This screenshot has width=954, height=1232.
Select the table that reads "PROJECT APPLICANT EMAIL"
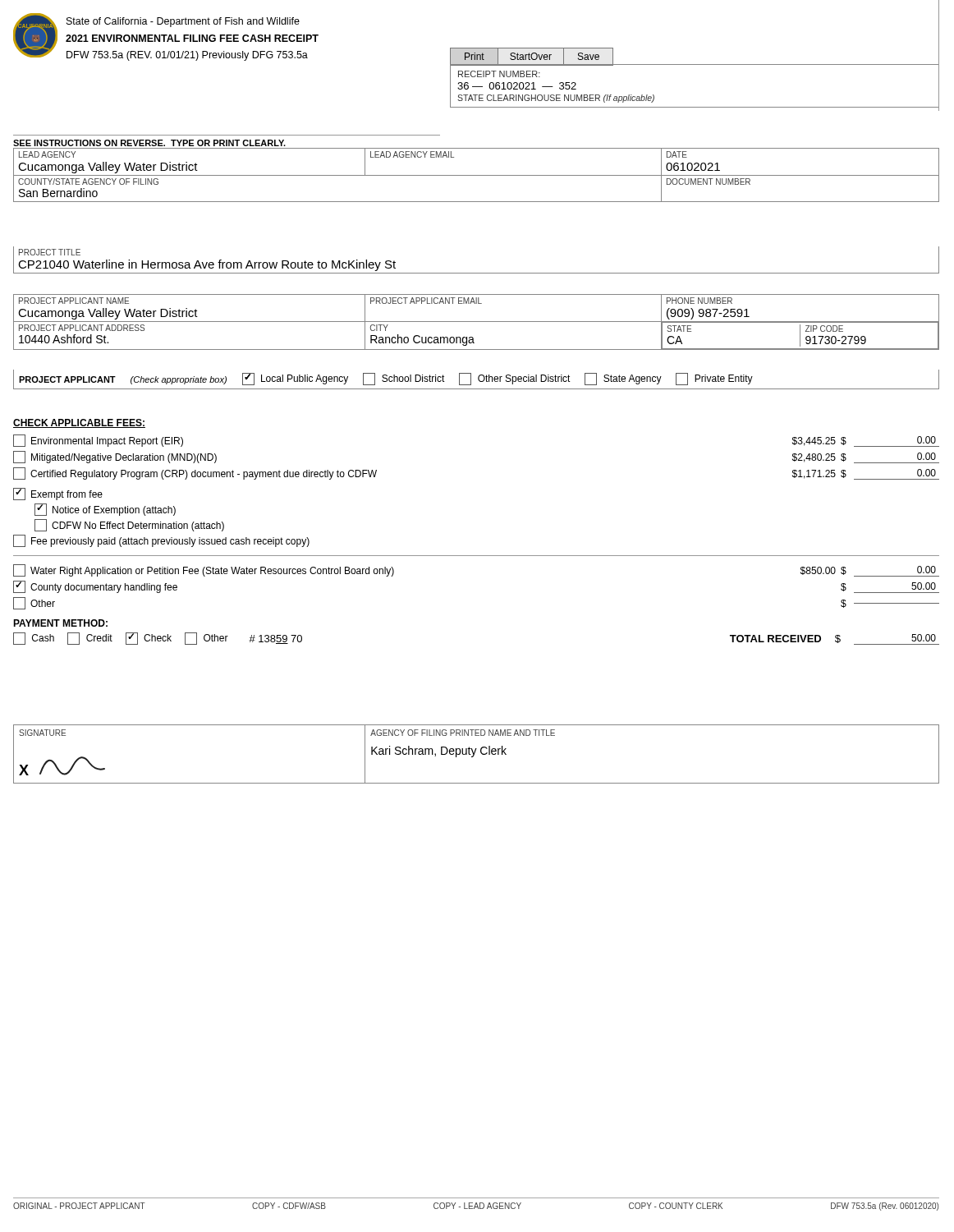coord(476,322)
